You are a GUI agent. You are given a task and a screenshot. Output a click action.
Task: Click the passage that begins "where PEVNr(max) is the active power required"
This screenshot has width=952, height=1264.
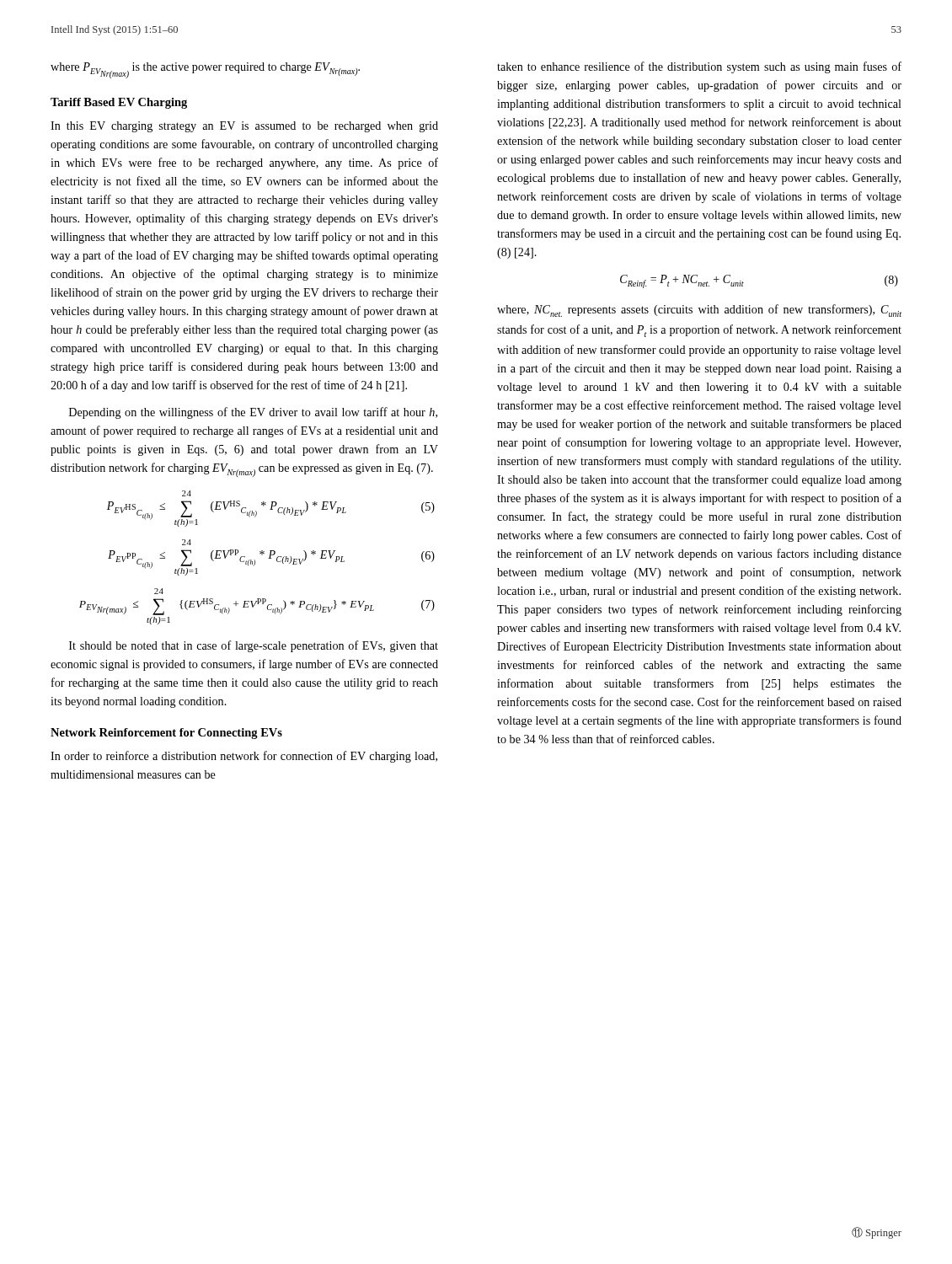206,69
